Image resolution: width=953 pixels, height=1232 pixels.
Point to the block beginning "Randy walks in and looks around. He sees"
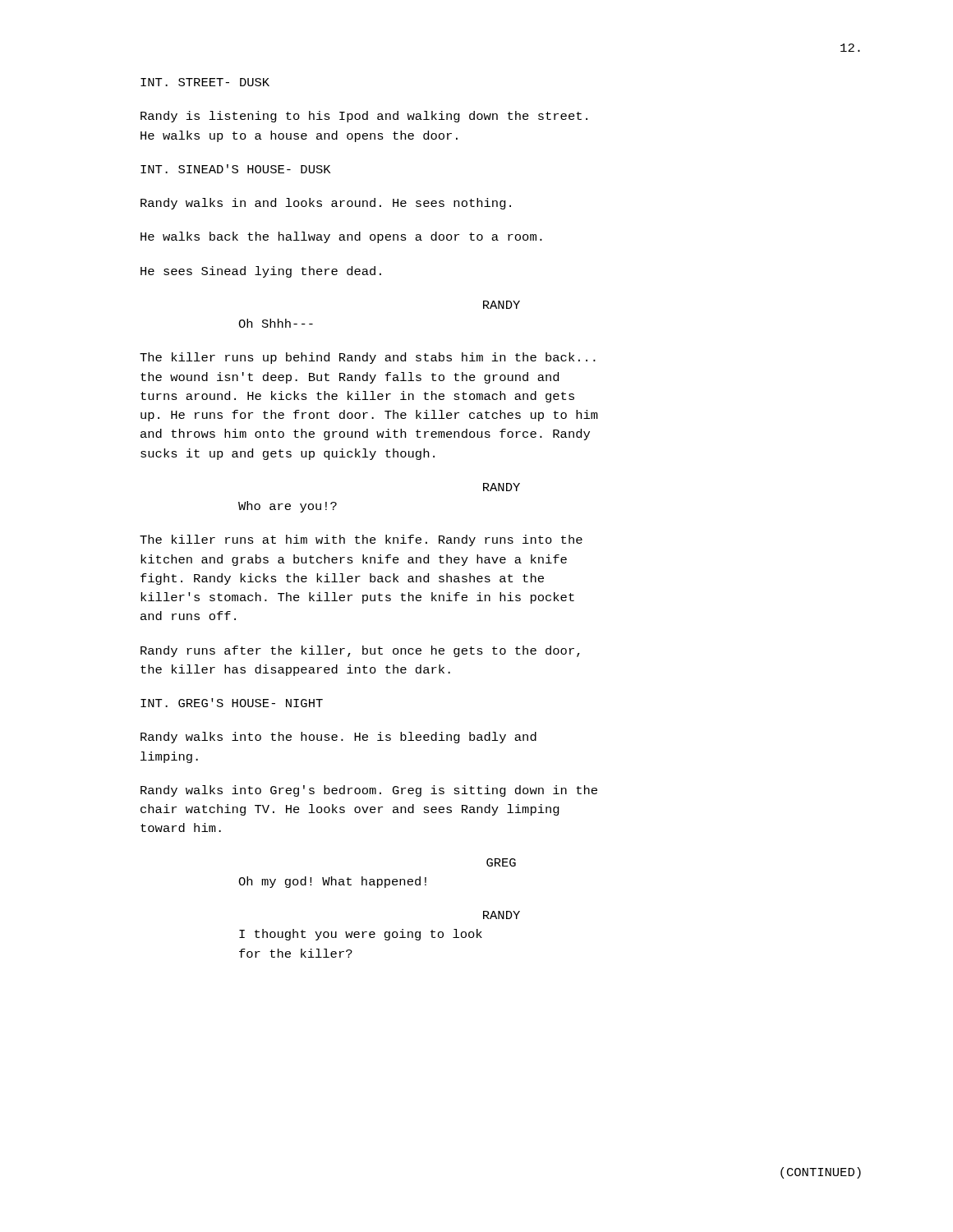pyautogui.click(x=327, y=204)
